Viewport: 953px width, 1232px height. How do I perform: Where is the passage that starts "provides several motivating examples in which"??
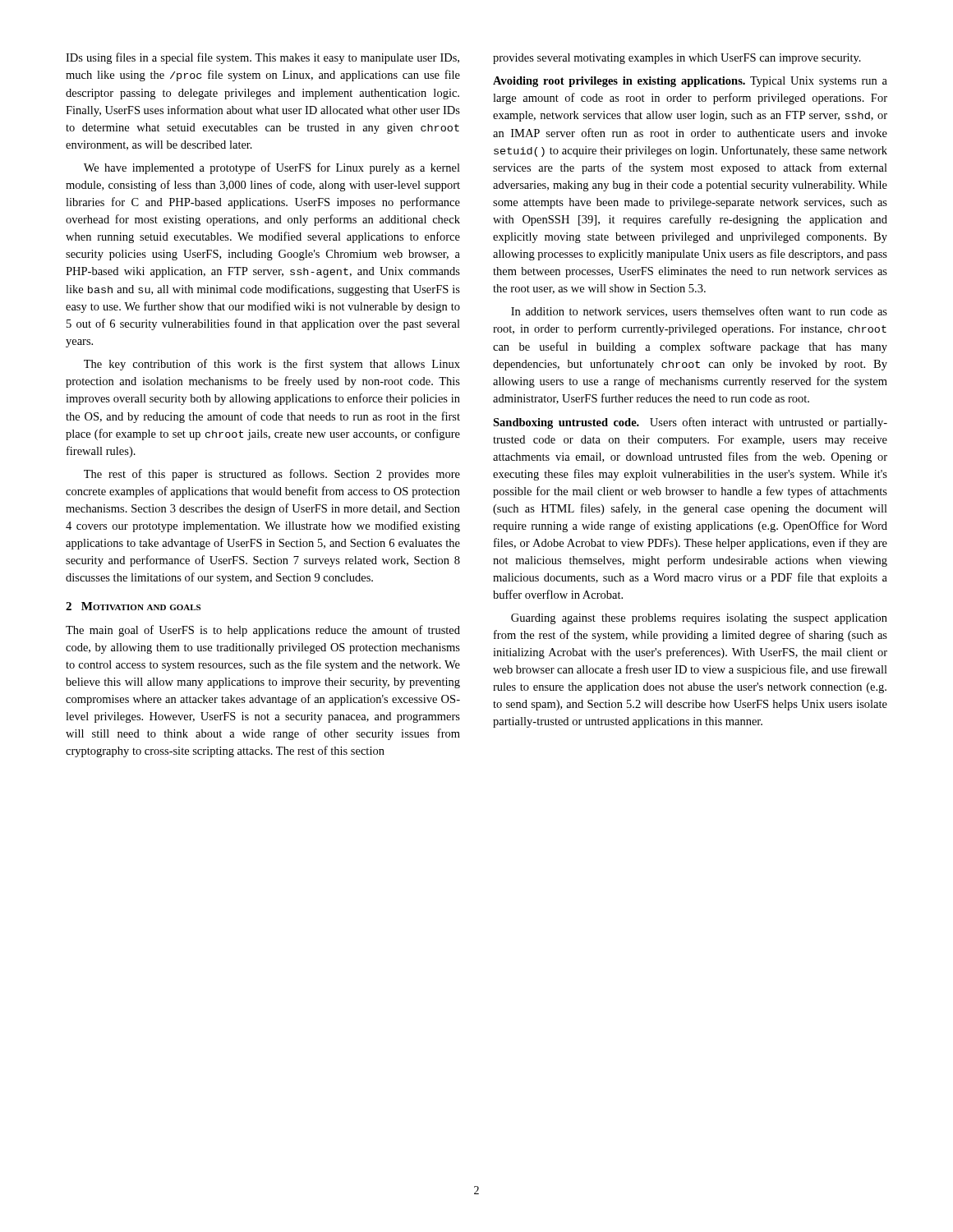point(690,58)
